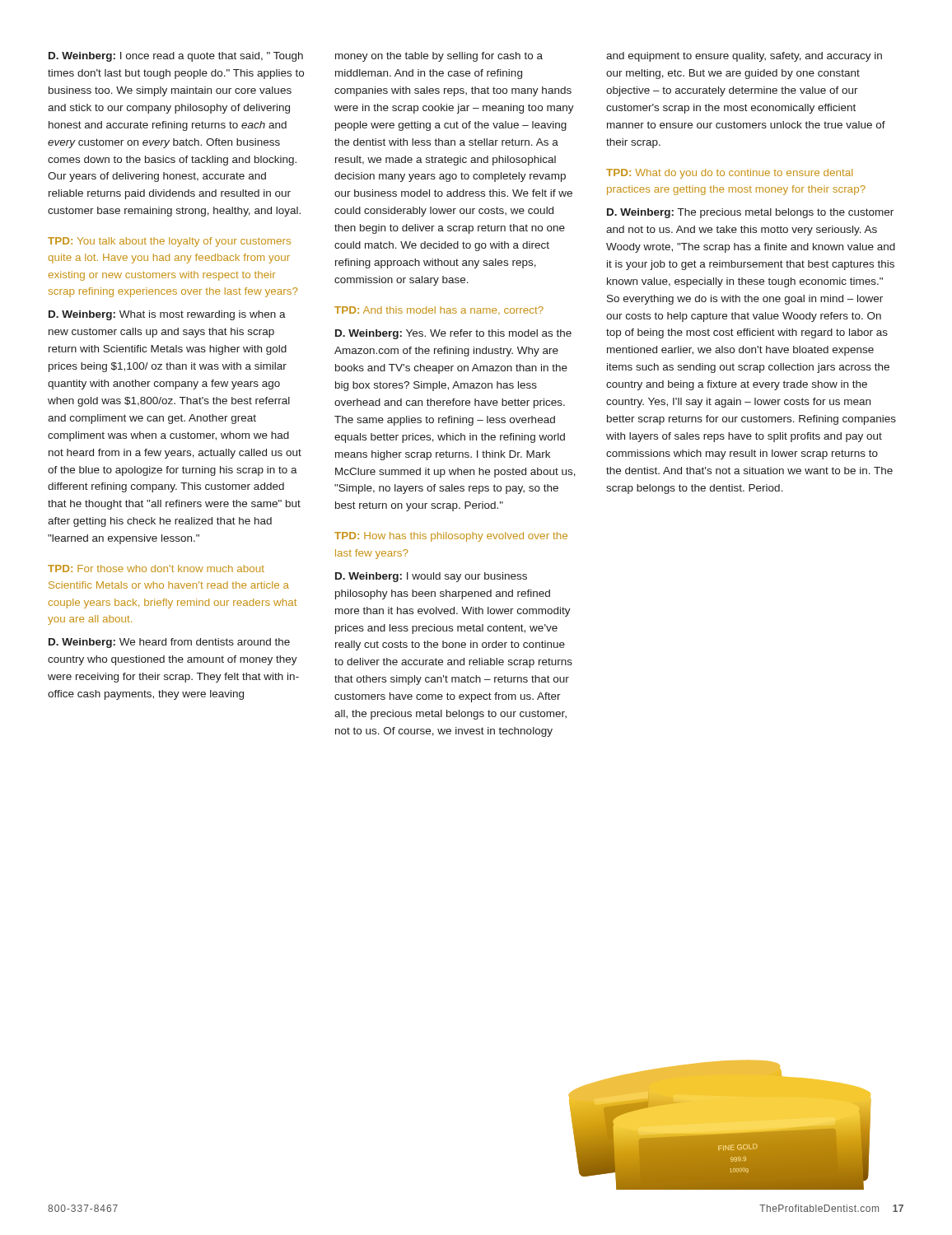This screenshot has width=952, height=1235.
Task: Navigate to the text starting "D. Weinberg: The precious metal belongs"
Action: [751, 351]
